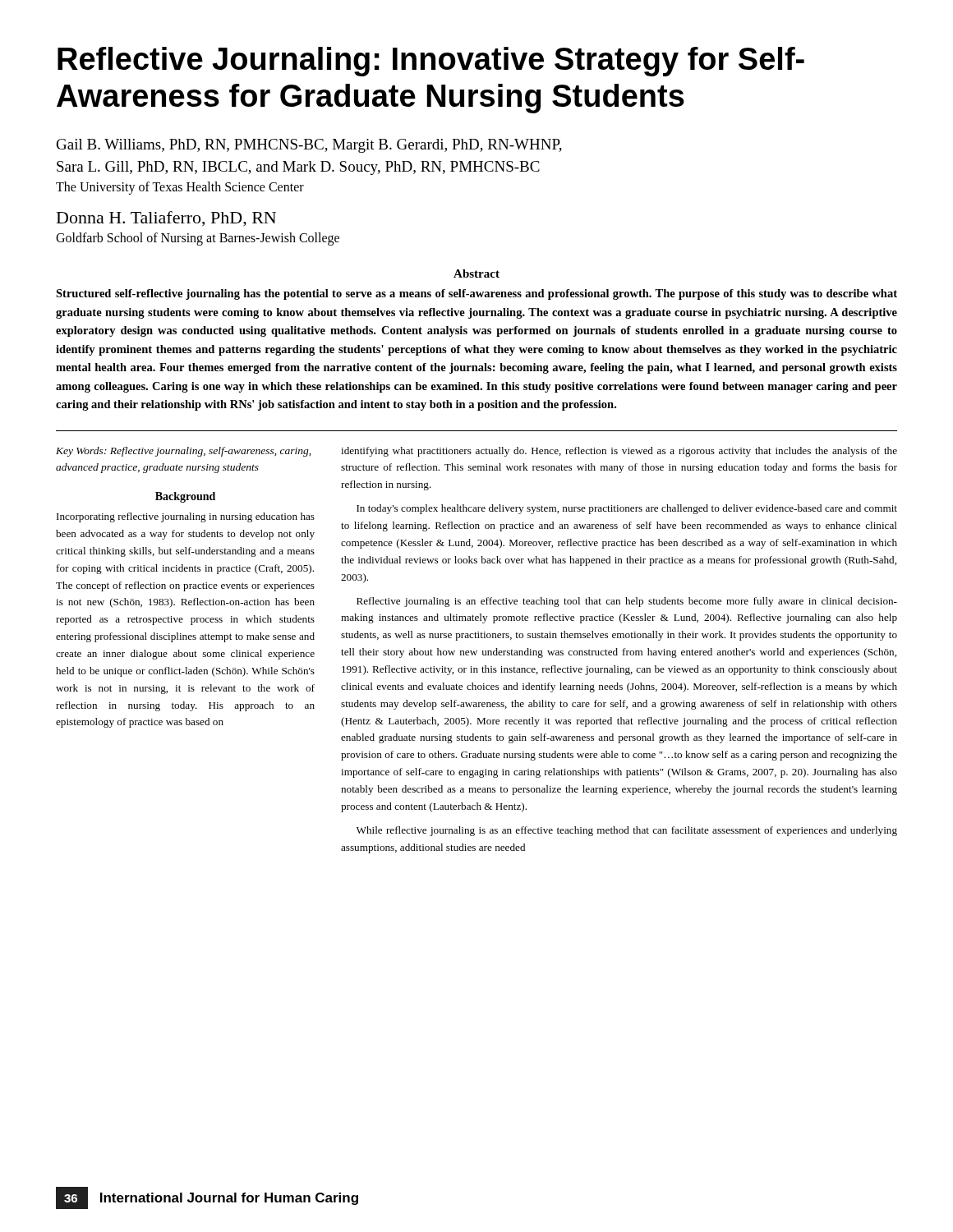Select the block starting "Key Words: Reflective journaling,"
Screen dimensions: 1232x953
click(184, 458)
